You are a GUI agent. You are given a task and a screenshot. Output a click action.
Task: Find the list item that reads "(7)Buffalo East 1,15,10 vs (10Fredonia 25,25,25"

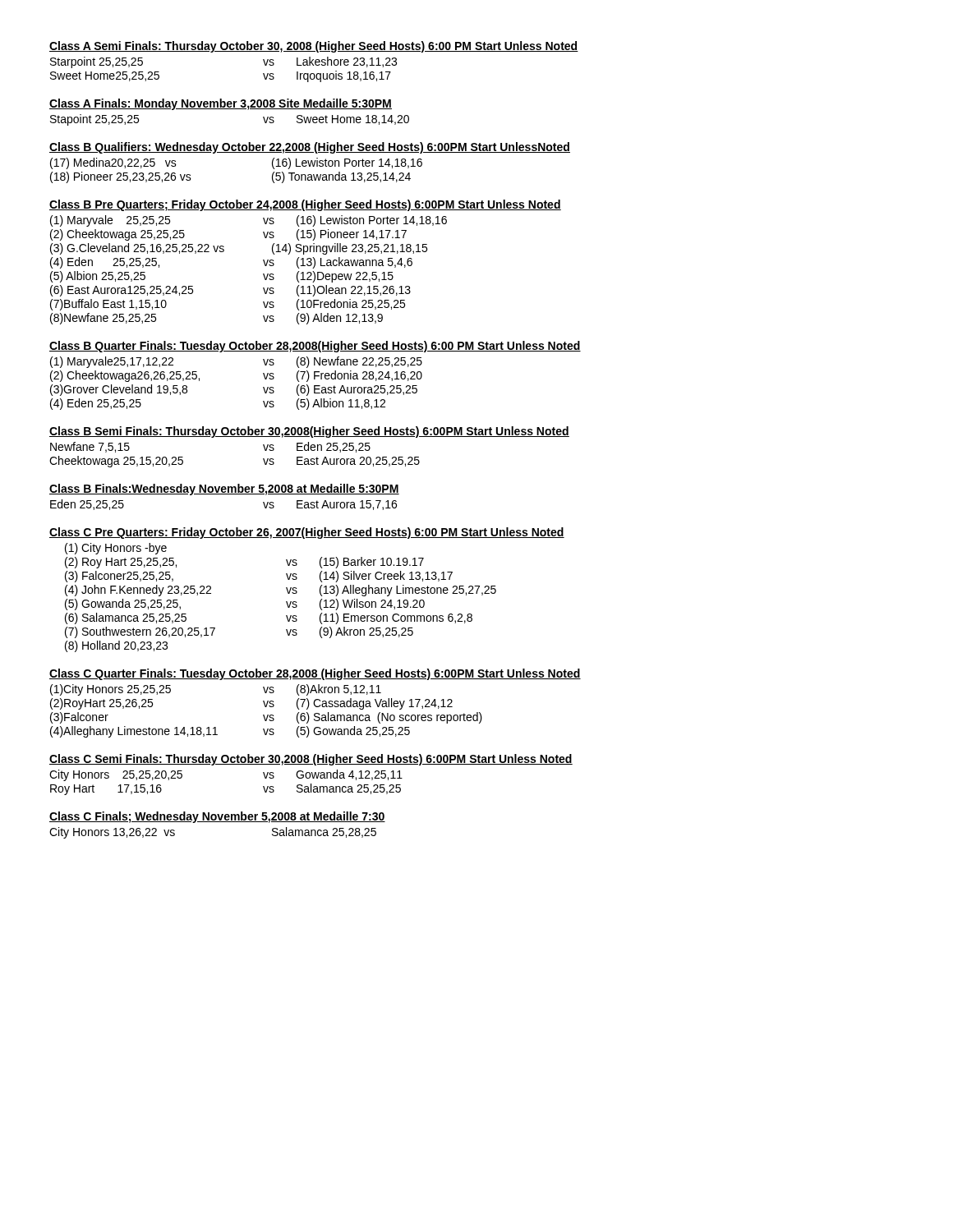pyautogui.click(x=106, y=304)
